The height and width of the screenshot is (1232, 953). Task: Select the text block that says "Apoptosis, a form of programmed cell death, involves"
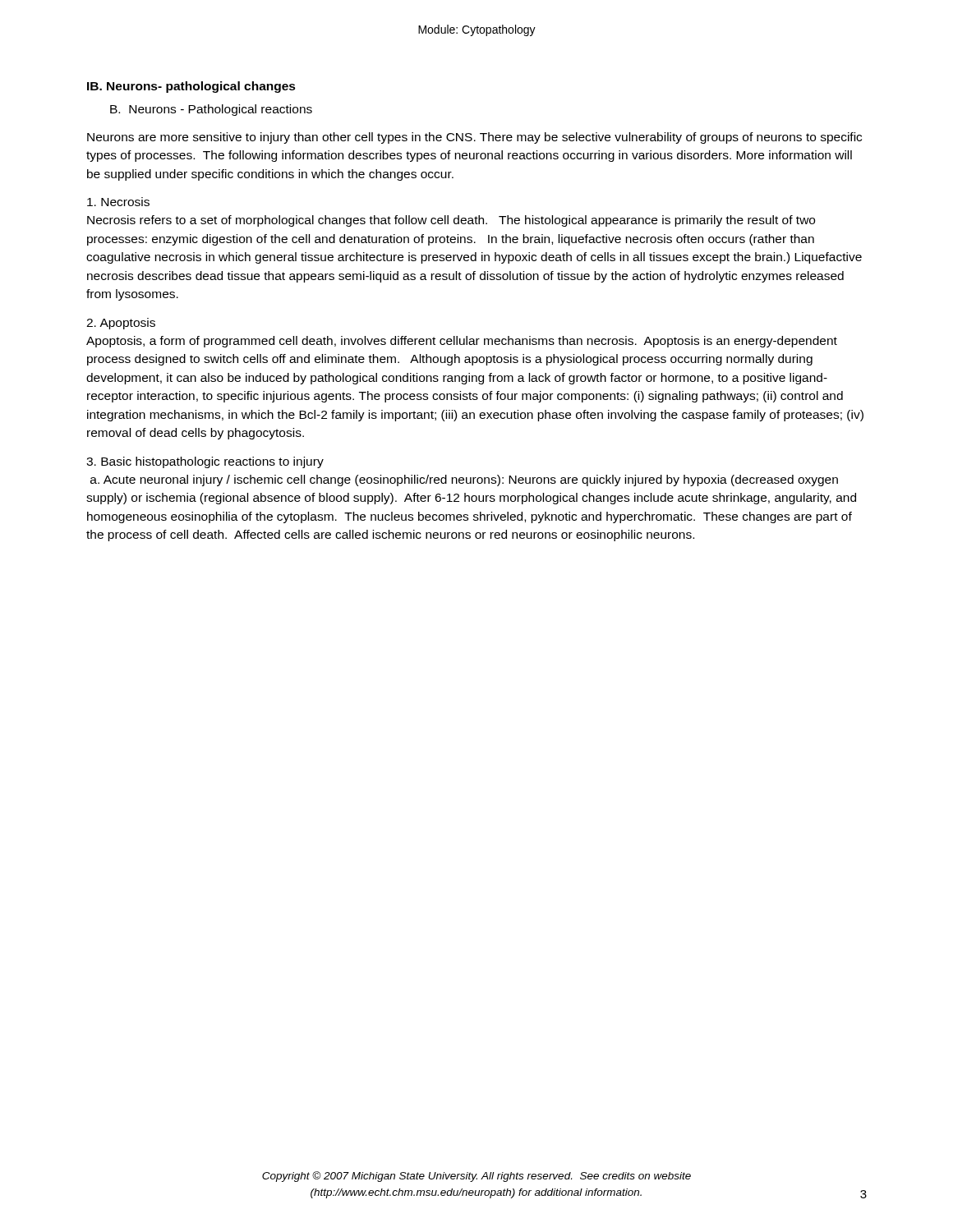(x=475, y=386)
